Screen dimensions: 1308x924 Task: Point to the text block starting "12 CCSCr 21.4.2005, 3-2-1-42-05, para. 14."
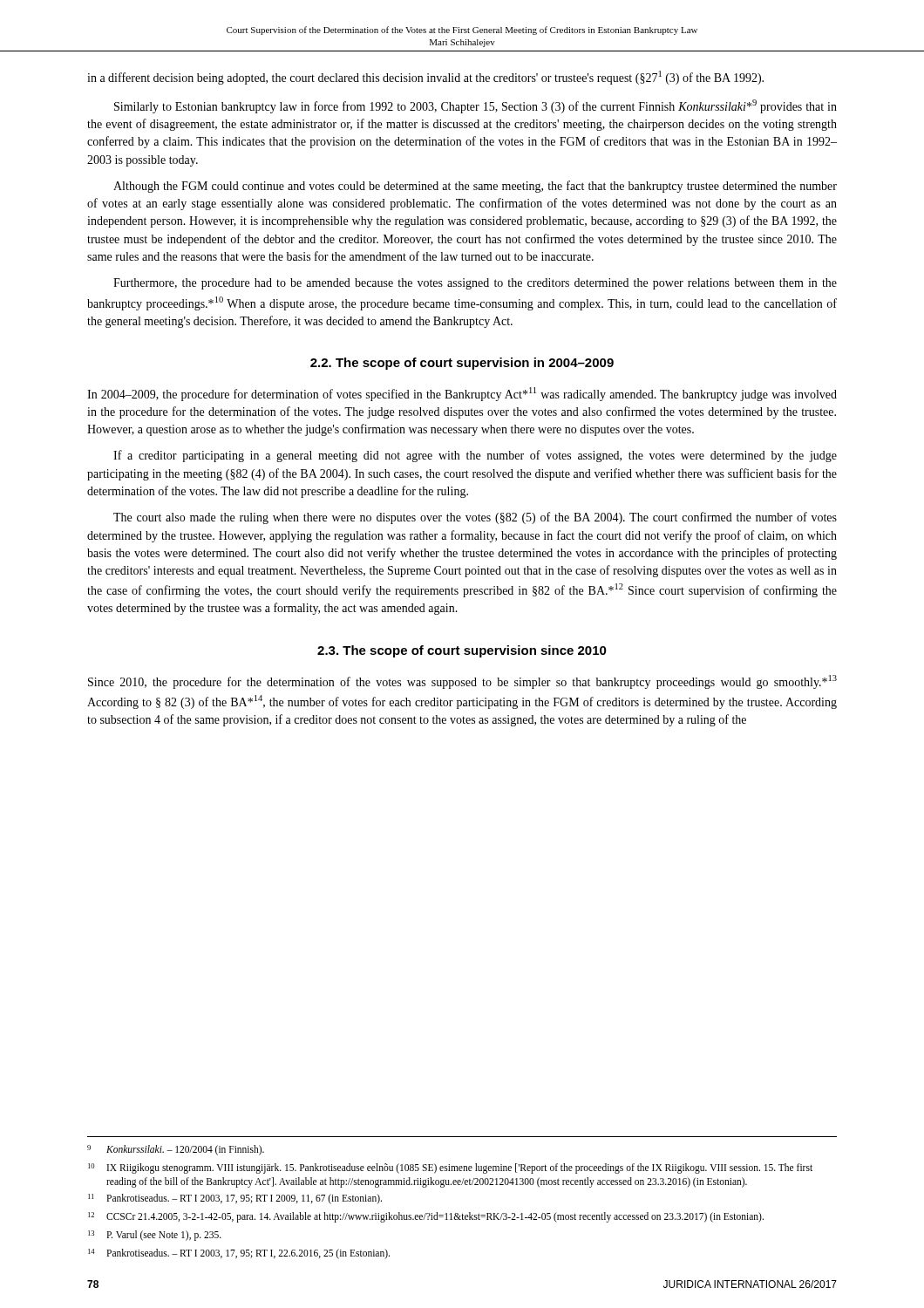point(462,1217)
